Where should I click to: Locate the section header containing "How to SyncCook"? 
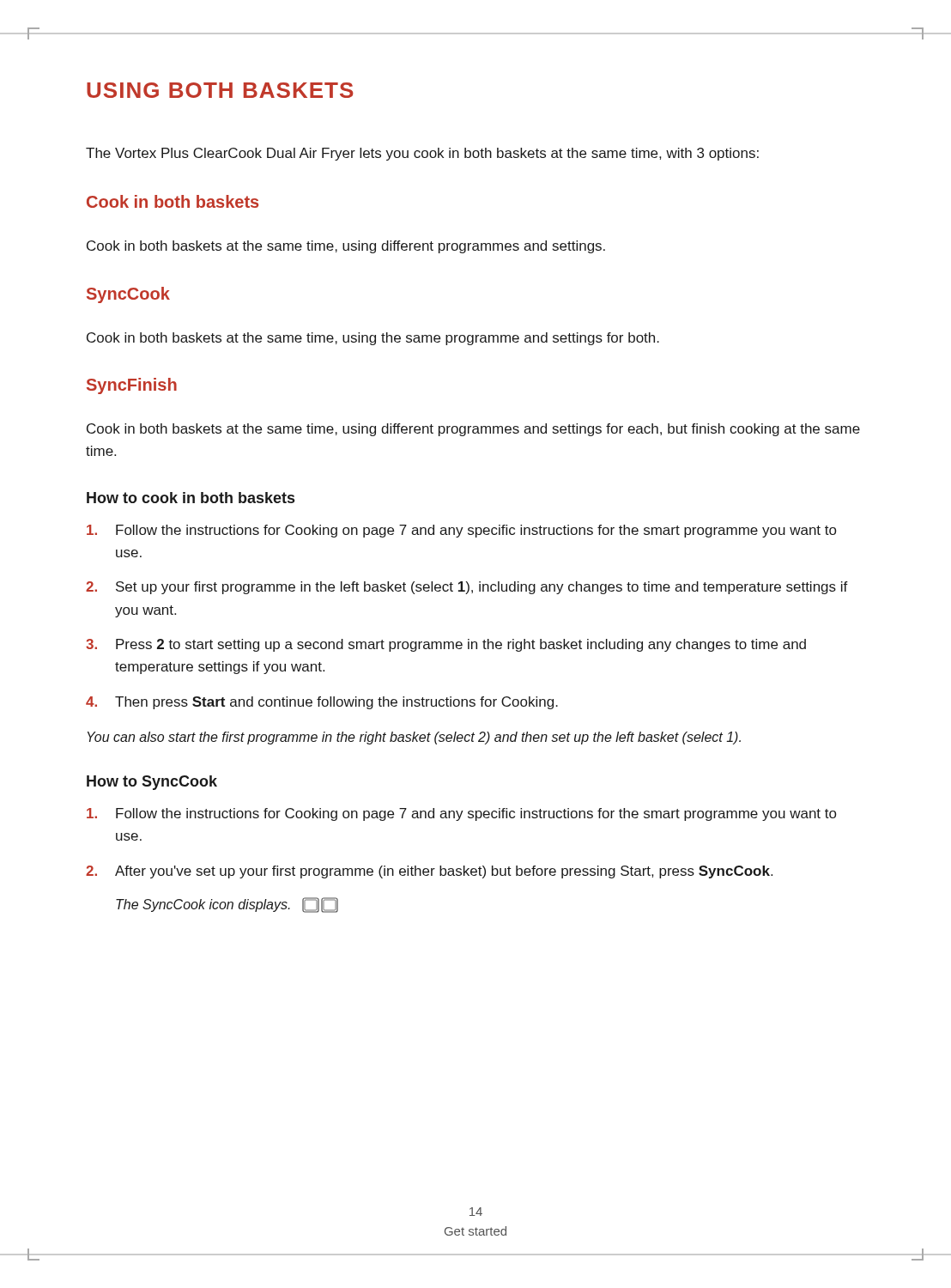152,782
